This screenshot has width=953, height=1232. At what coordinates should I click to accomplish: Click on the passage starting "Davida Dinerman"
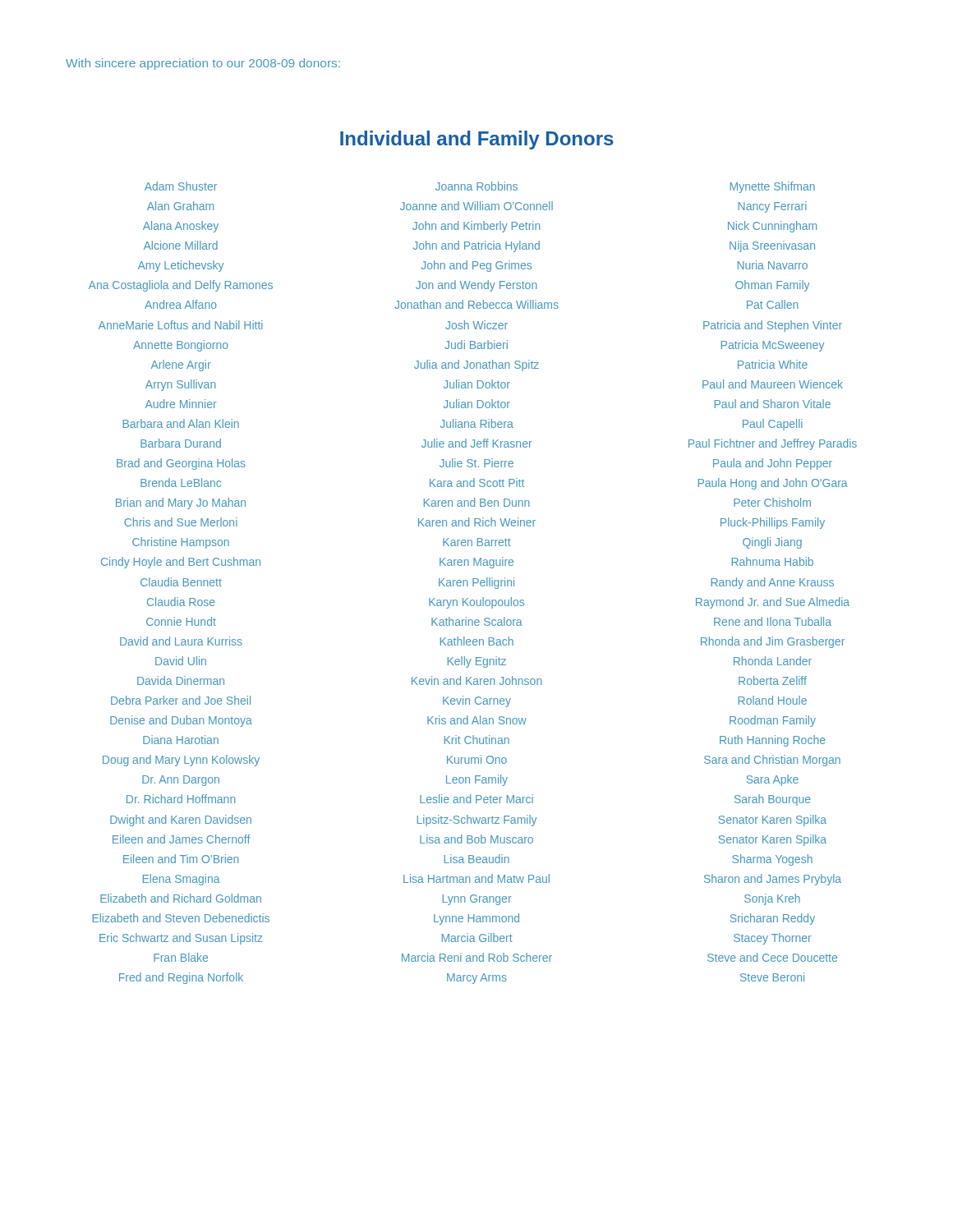181,681
